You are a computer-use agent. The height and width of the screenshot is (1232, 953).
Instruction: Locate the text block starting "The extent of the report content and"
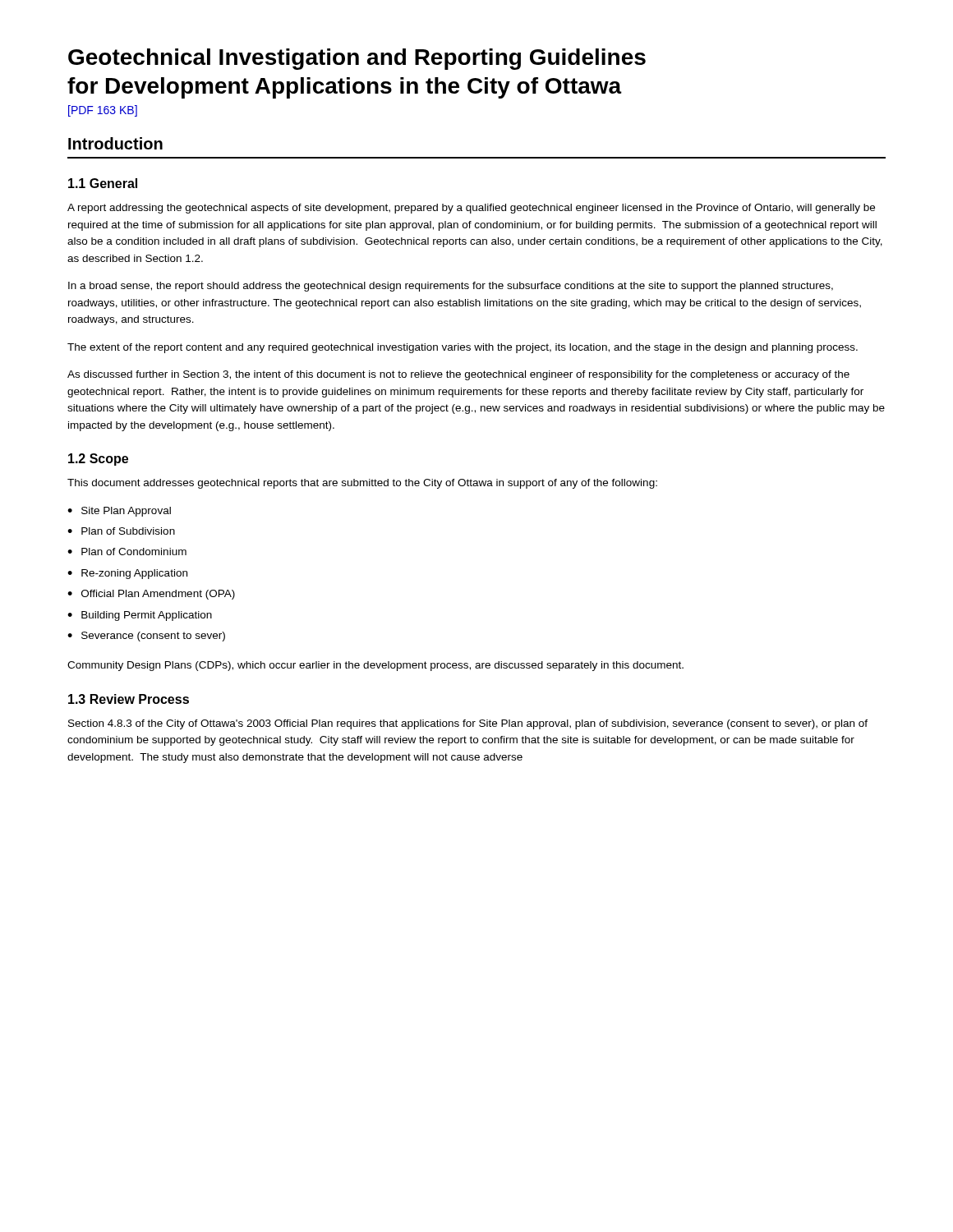pyautogui.click(x=463, y=347)
